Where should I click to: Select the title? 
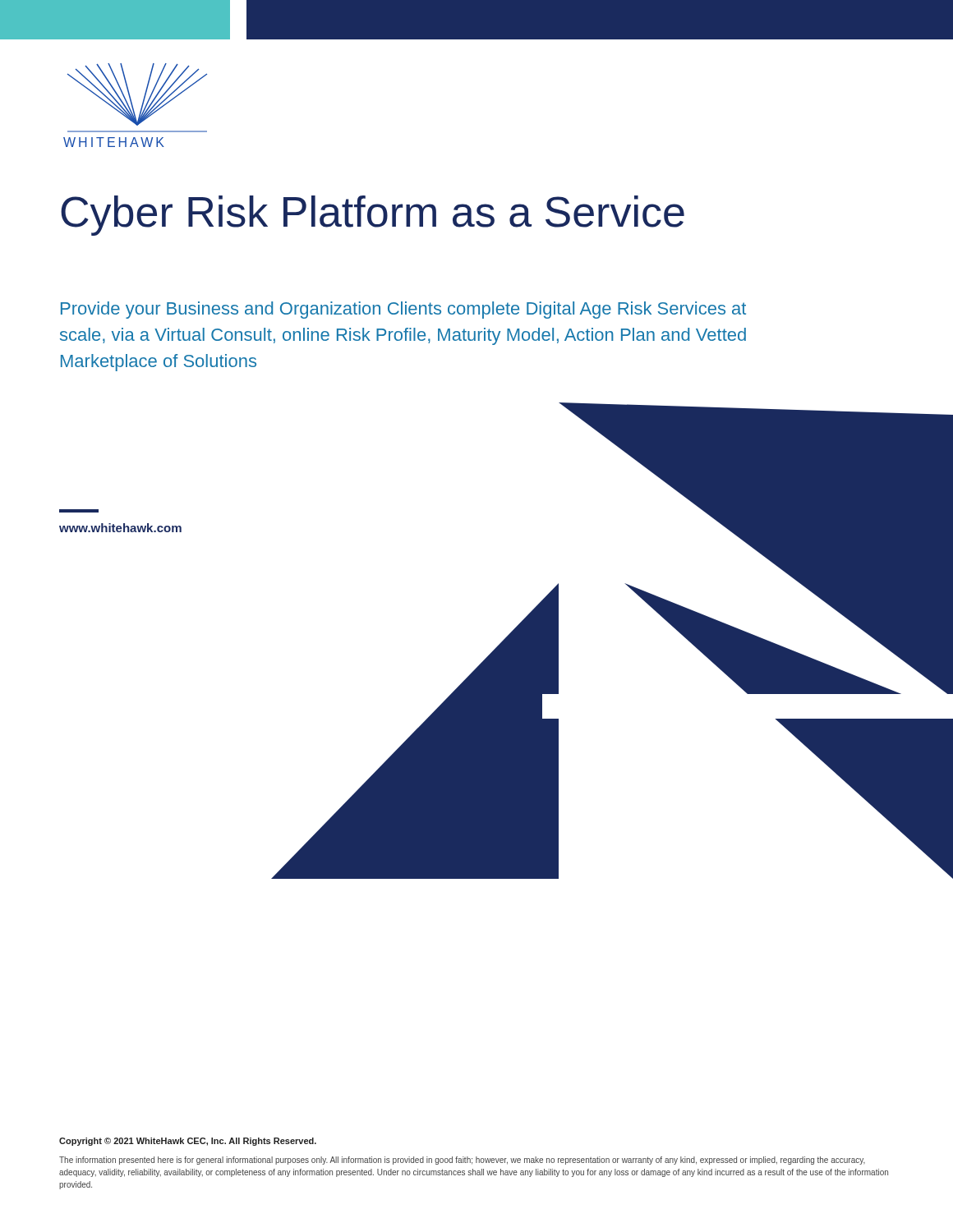click(429, 212)
